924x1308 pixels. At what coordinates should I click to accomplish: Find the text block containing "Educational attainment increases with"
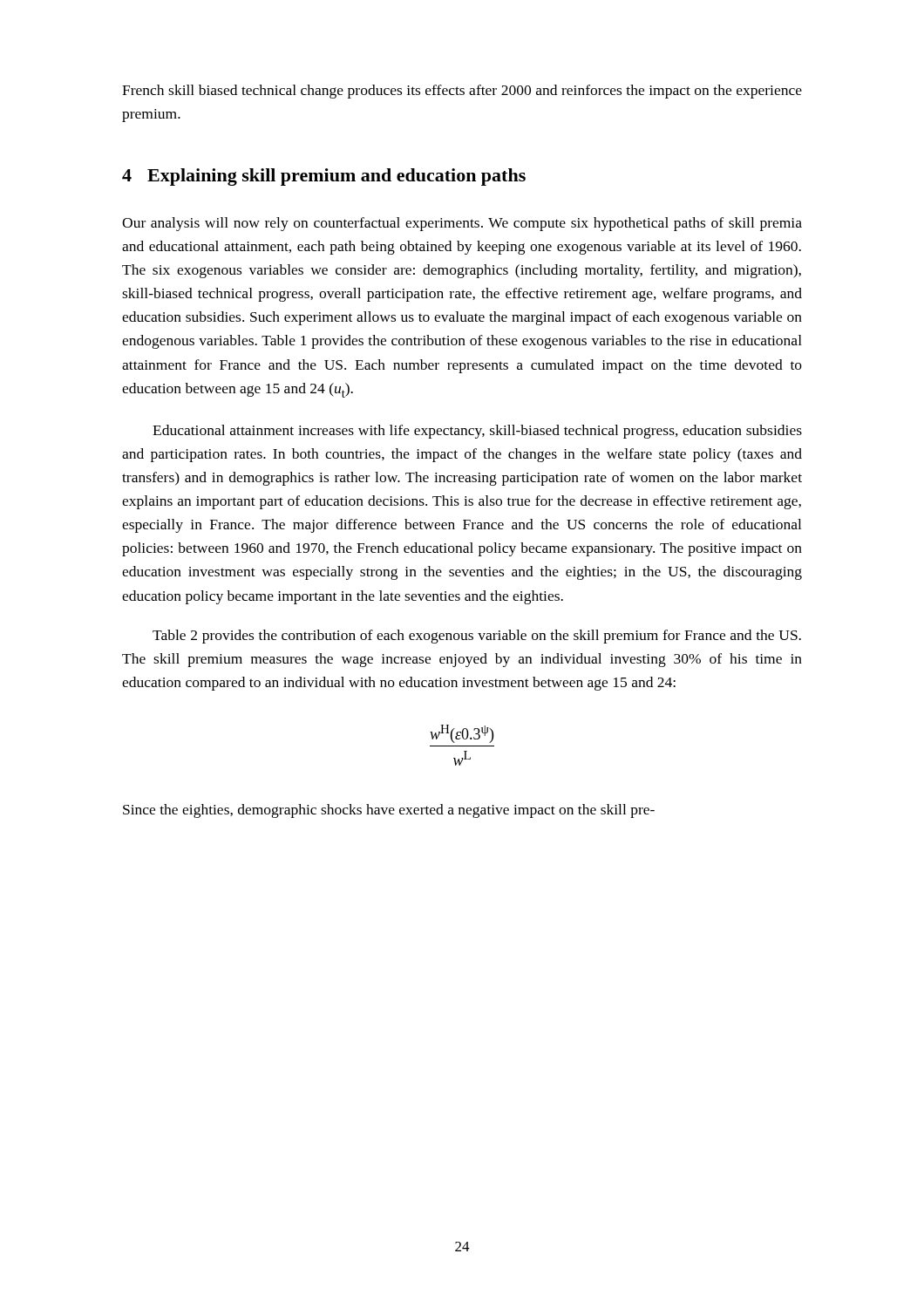[462, 513]
